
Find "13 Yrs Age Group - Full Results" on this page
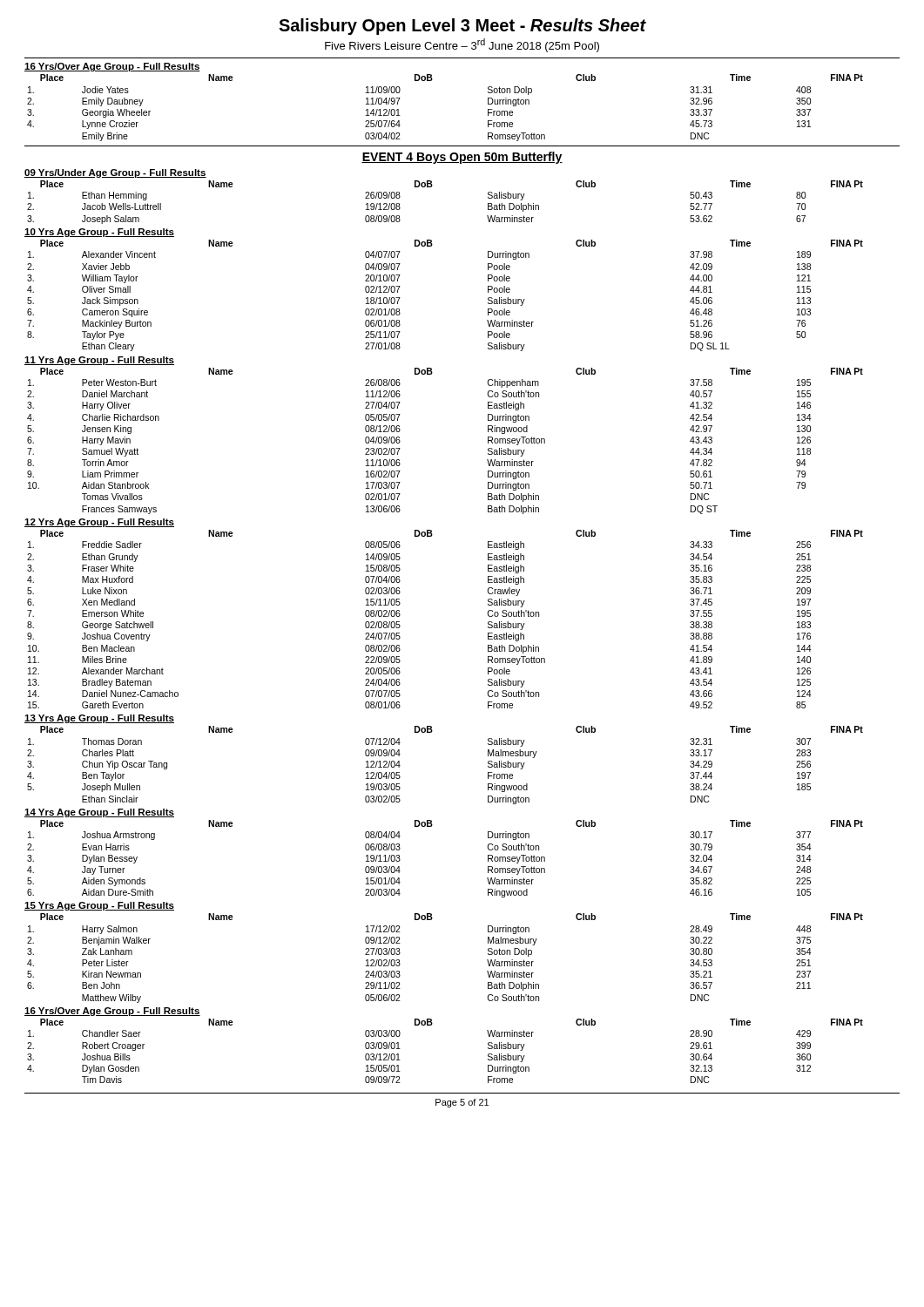tap(99, 718)
